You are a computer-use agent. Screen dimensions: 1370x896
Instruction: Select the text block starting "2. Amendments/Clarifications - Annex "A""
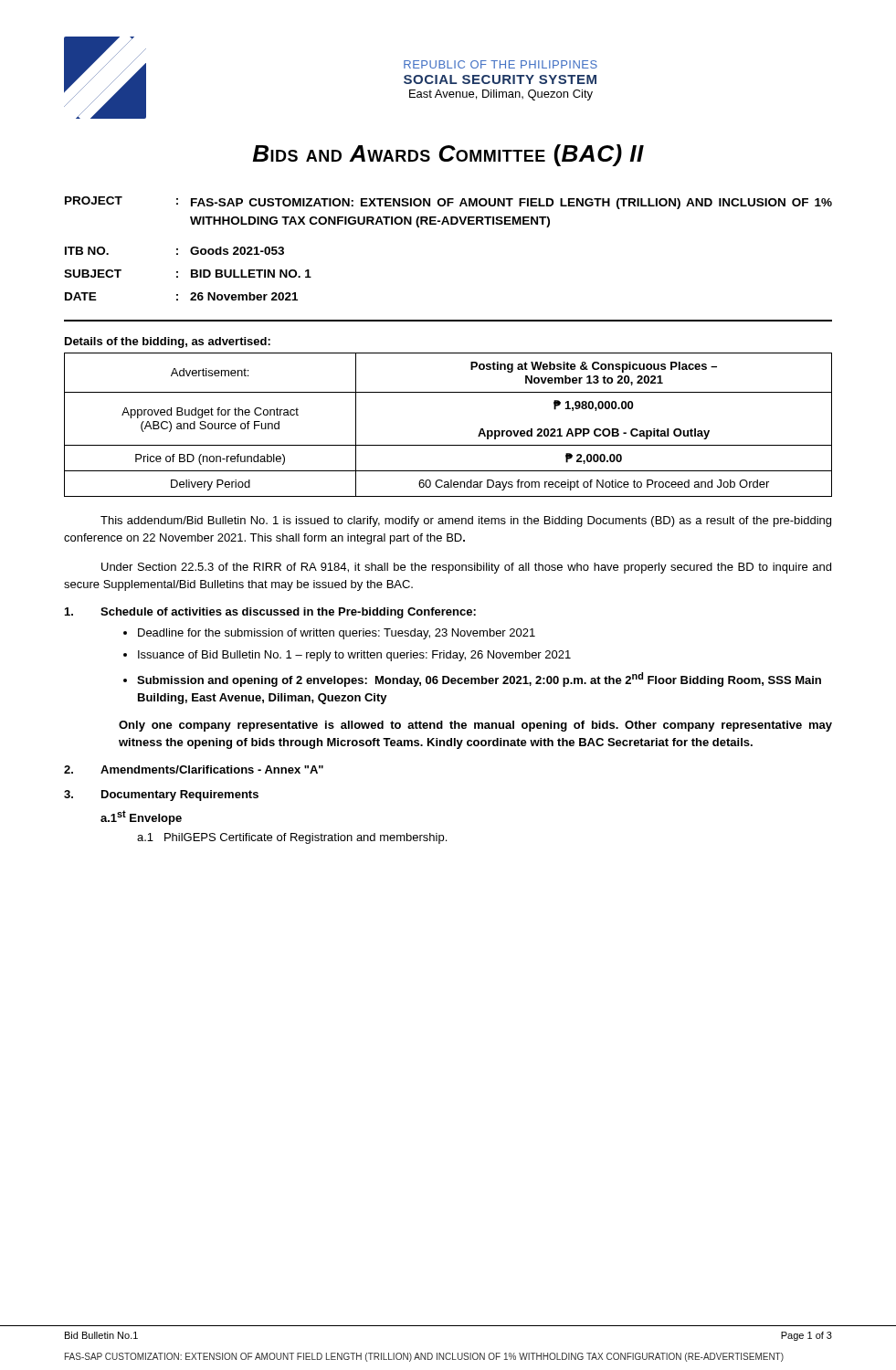pos(194,769)
